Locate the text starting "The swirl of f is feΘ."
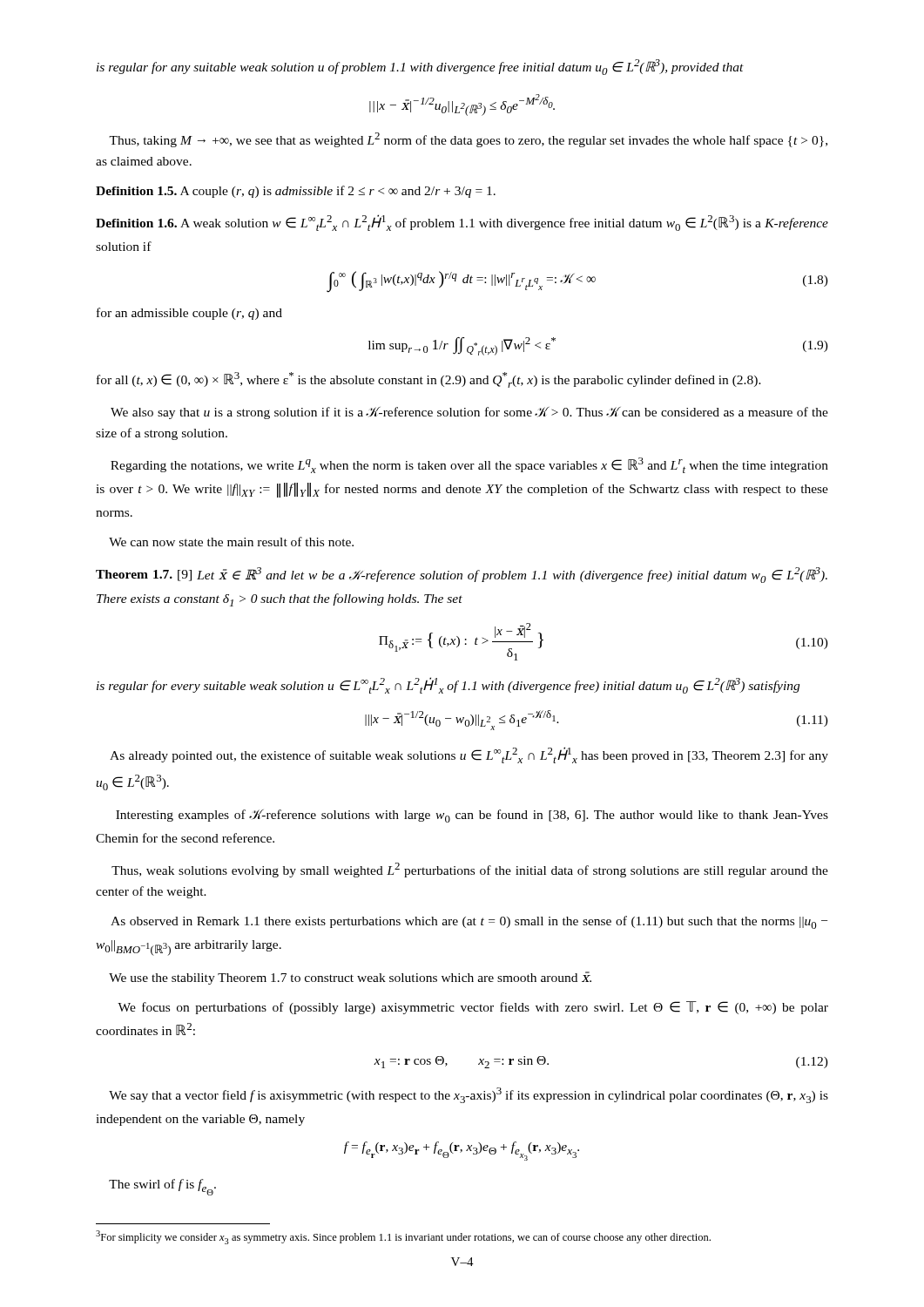 (x=156, y=1186)
